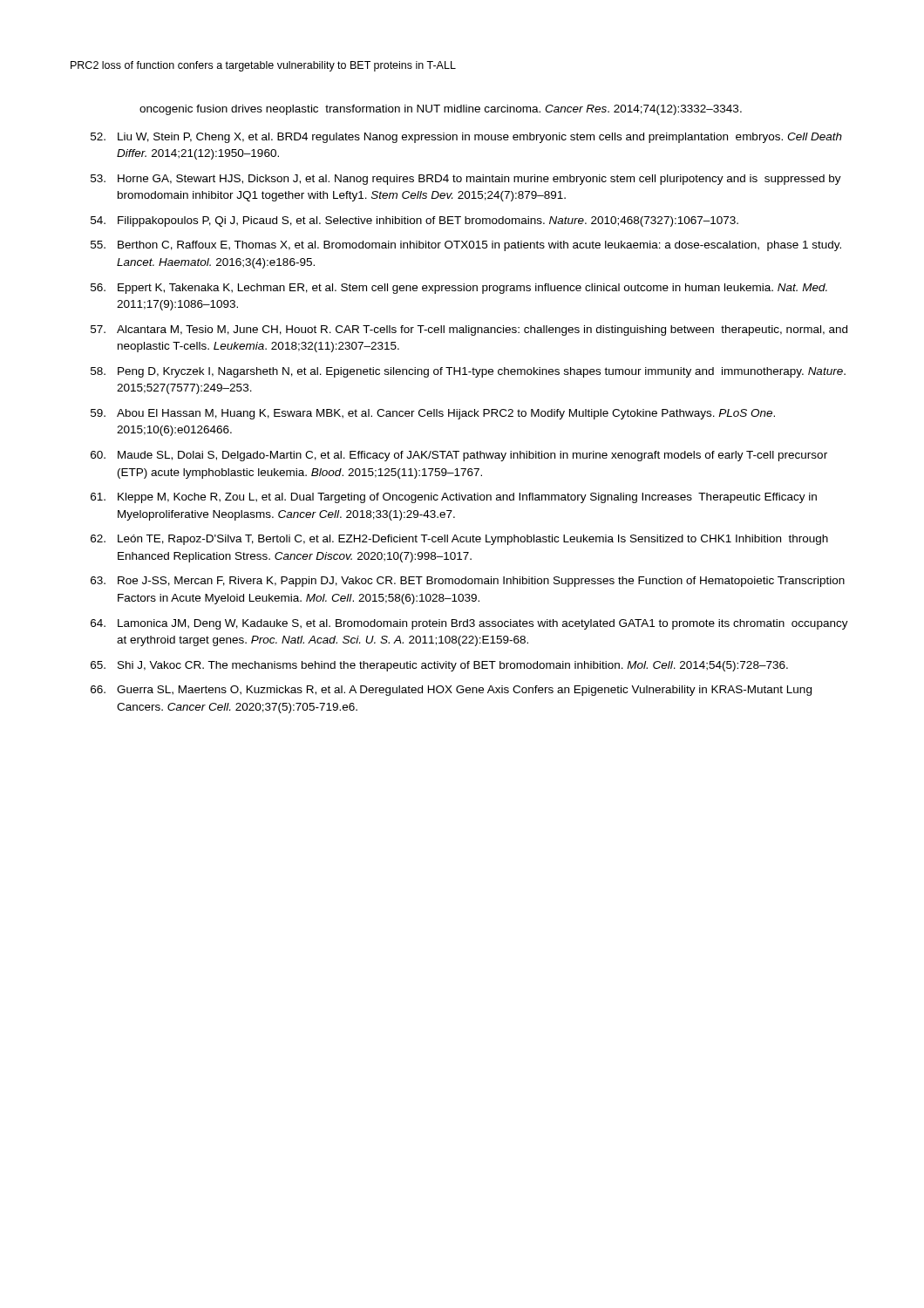The image size is (924, 1308).
Task: Locate the list item that says "62. León TE, Rapoz-D'Silva T, Bertoli C, et"
Action: click(462, 547)
